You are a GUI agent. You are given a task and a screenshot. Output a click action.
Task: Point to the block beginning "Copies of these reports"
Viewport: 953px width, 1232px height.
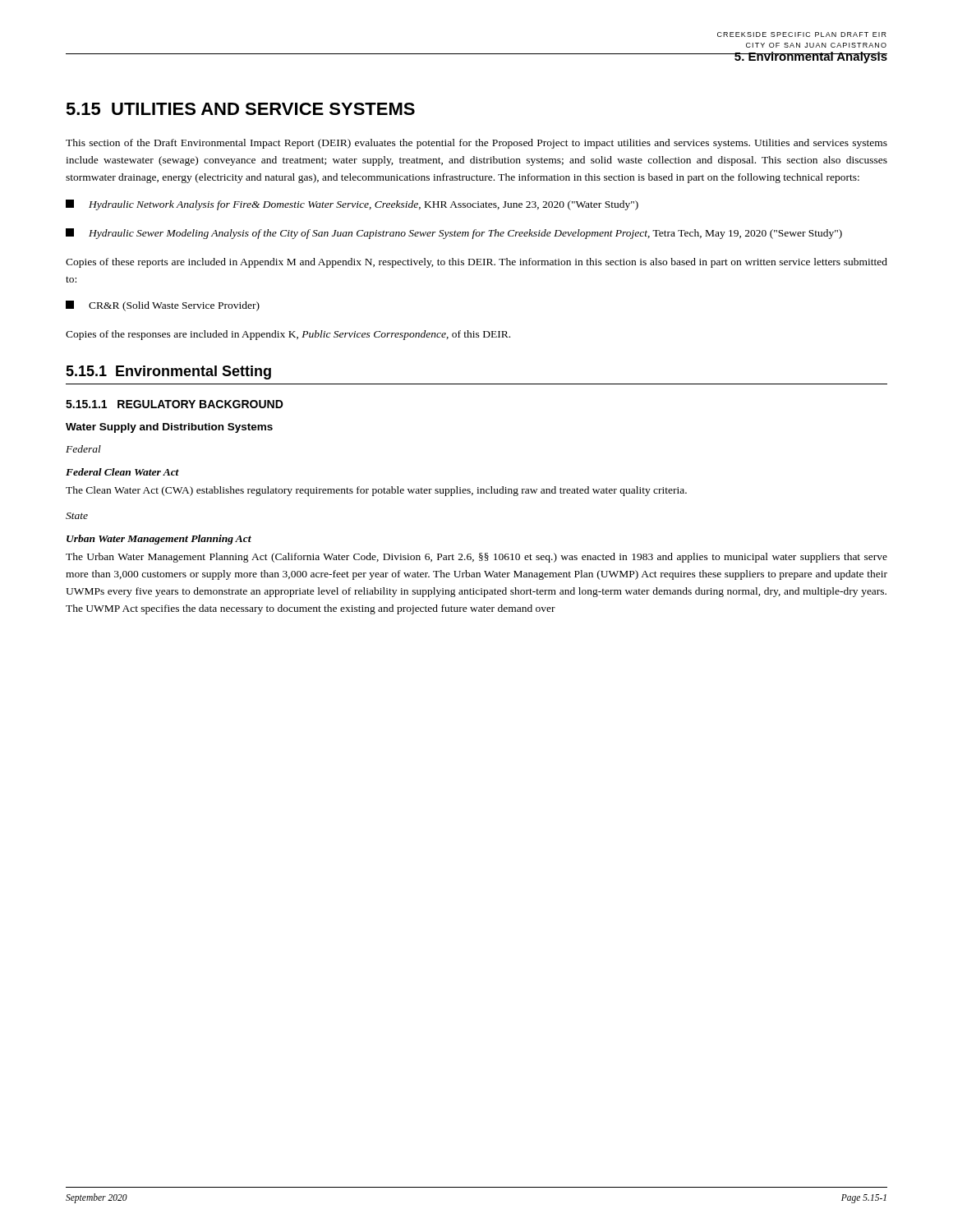click(x=476, y=270)
